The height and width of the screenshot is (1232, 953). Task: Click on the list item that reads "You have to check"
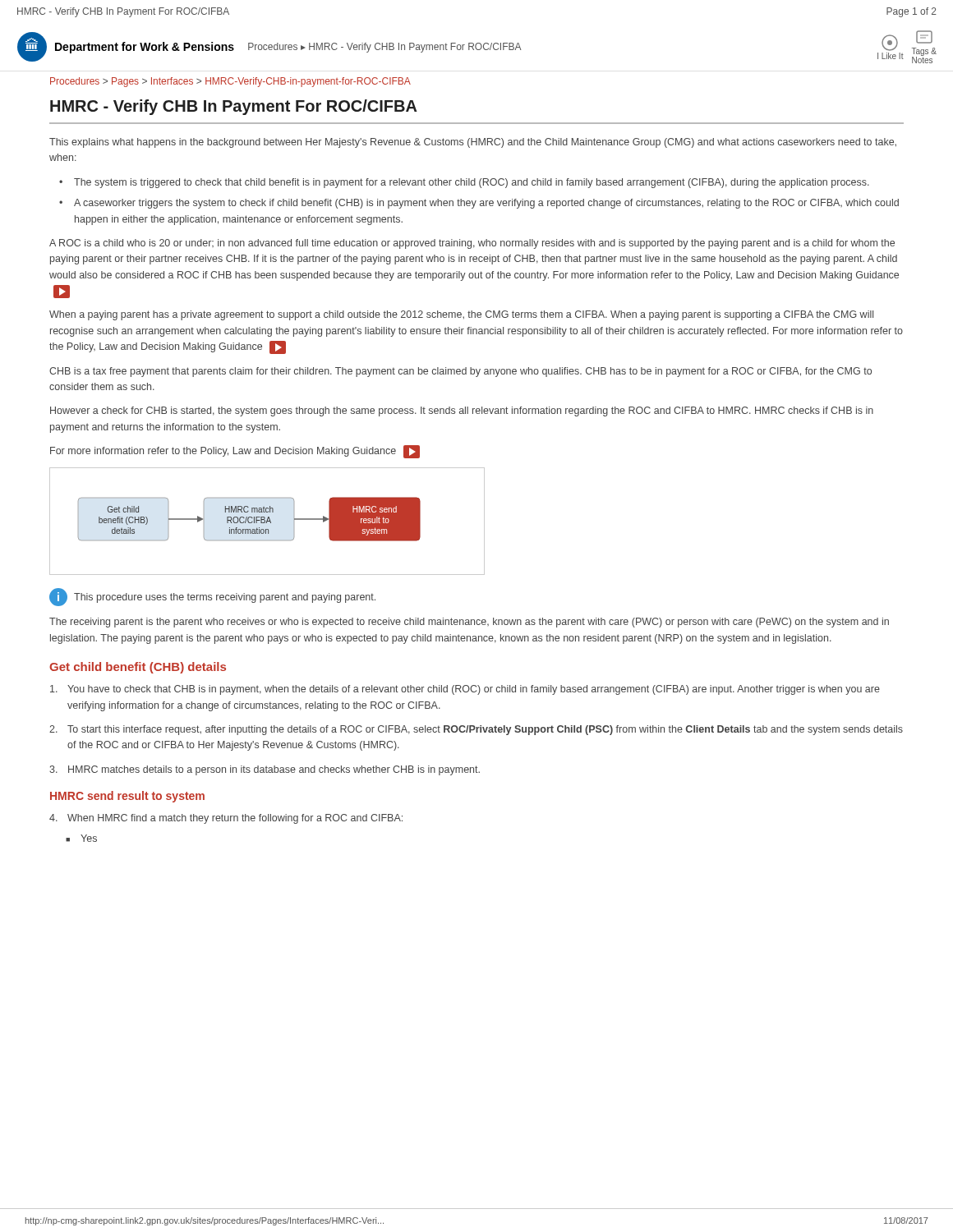coord(476,698)
